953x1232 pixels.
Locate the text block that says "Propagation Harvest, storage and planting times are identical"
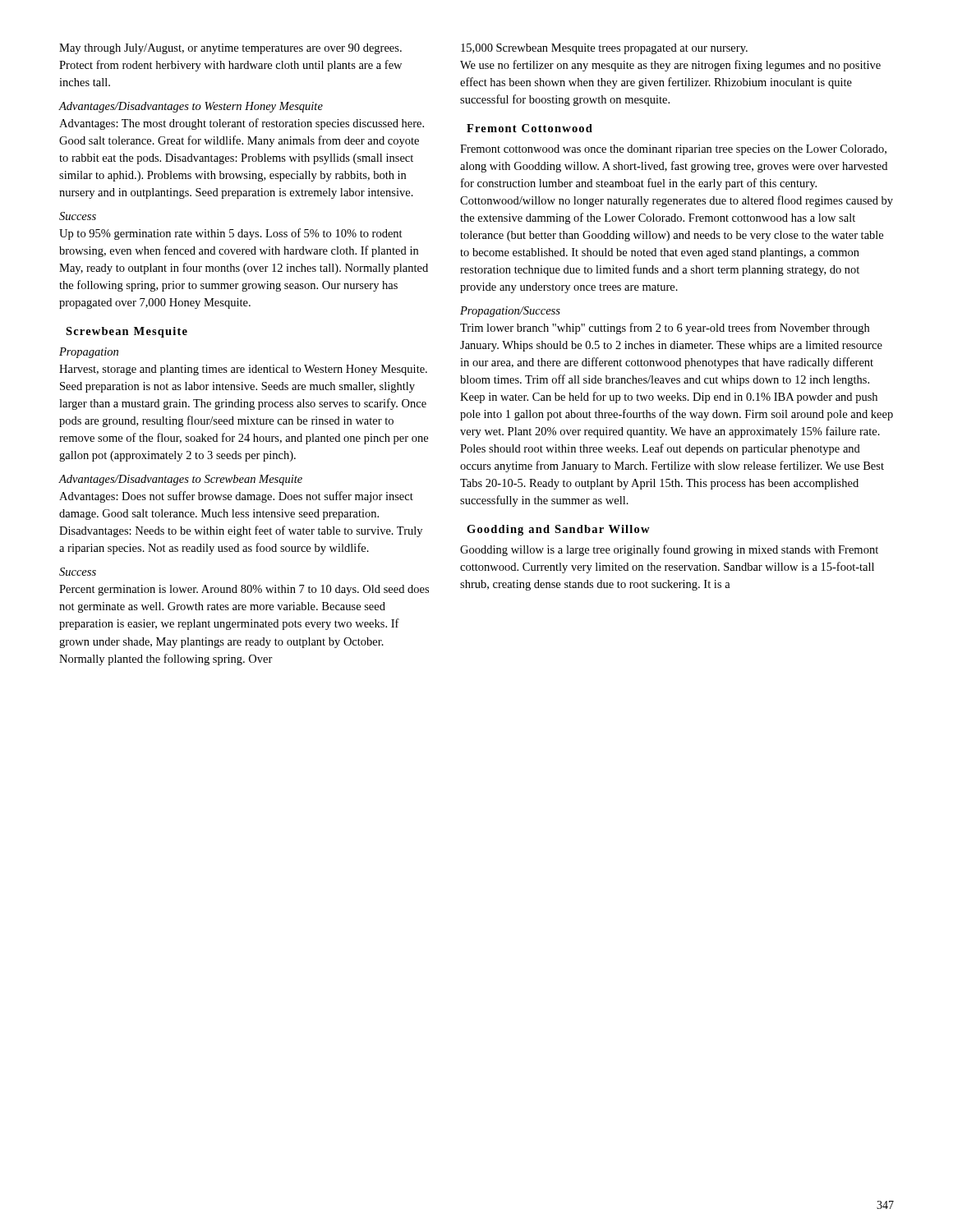tap(245, 404)
